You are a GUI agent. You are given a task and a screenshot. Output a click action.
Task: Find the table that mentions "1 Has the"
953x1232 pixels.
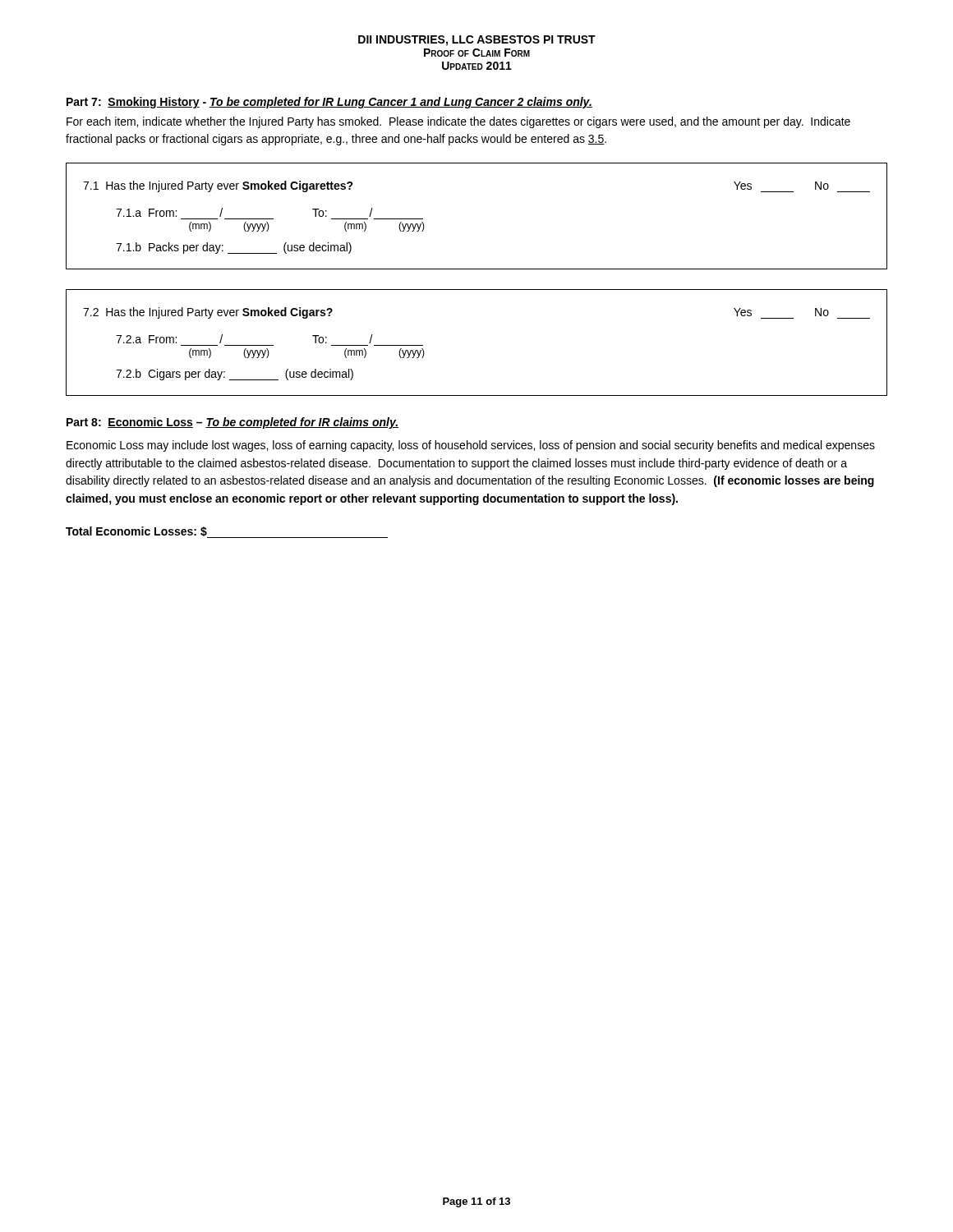(x=476, y=216)
